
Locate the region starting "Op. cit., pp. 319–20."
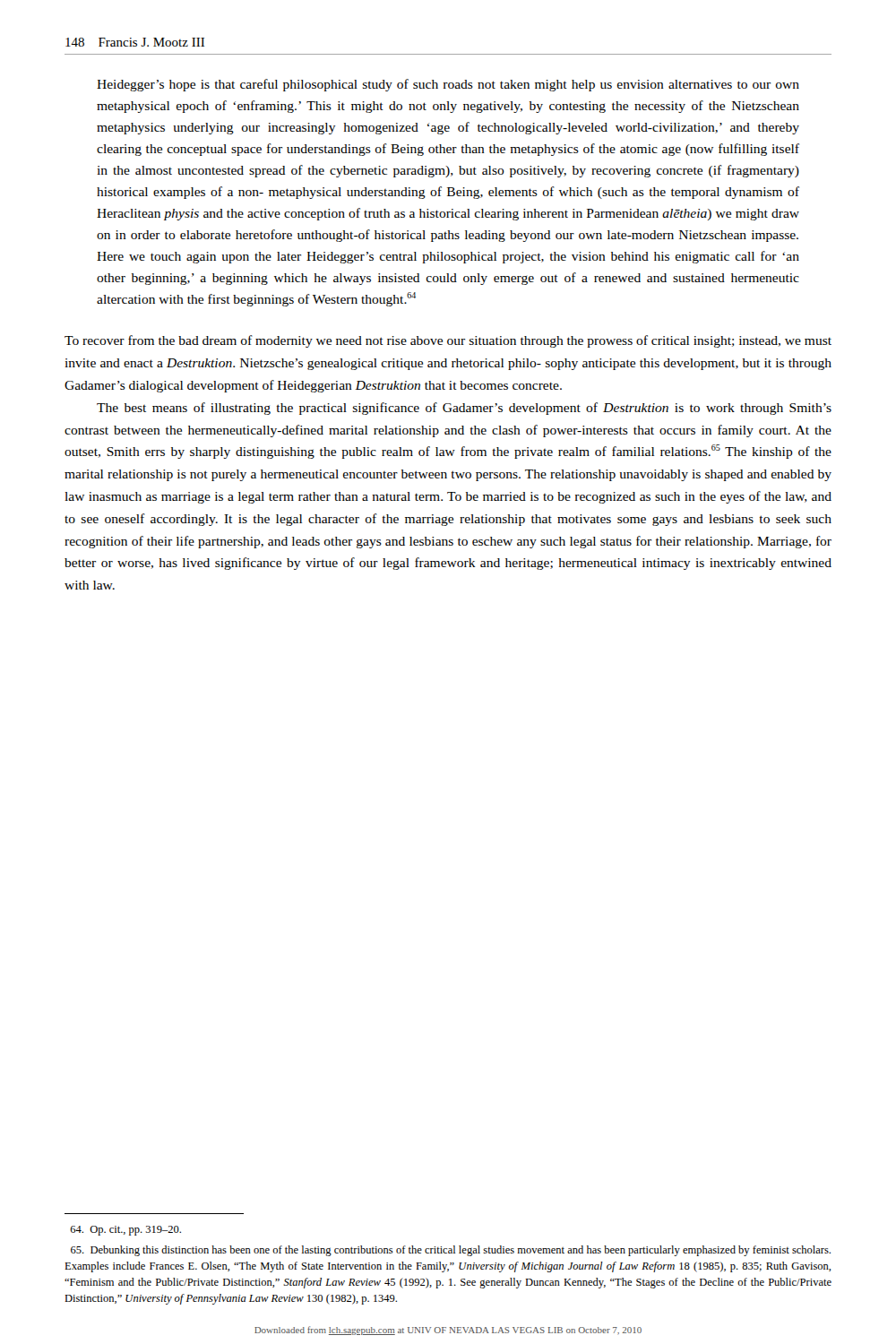pyautogui.click(x=123, y=1230)
